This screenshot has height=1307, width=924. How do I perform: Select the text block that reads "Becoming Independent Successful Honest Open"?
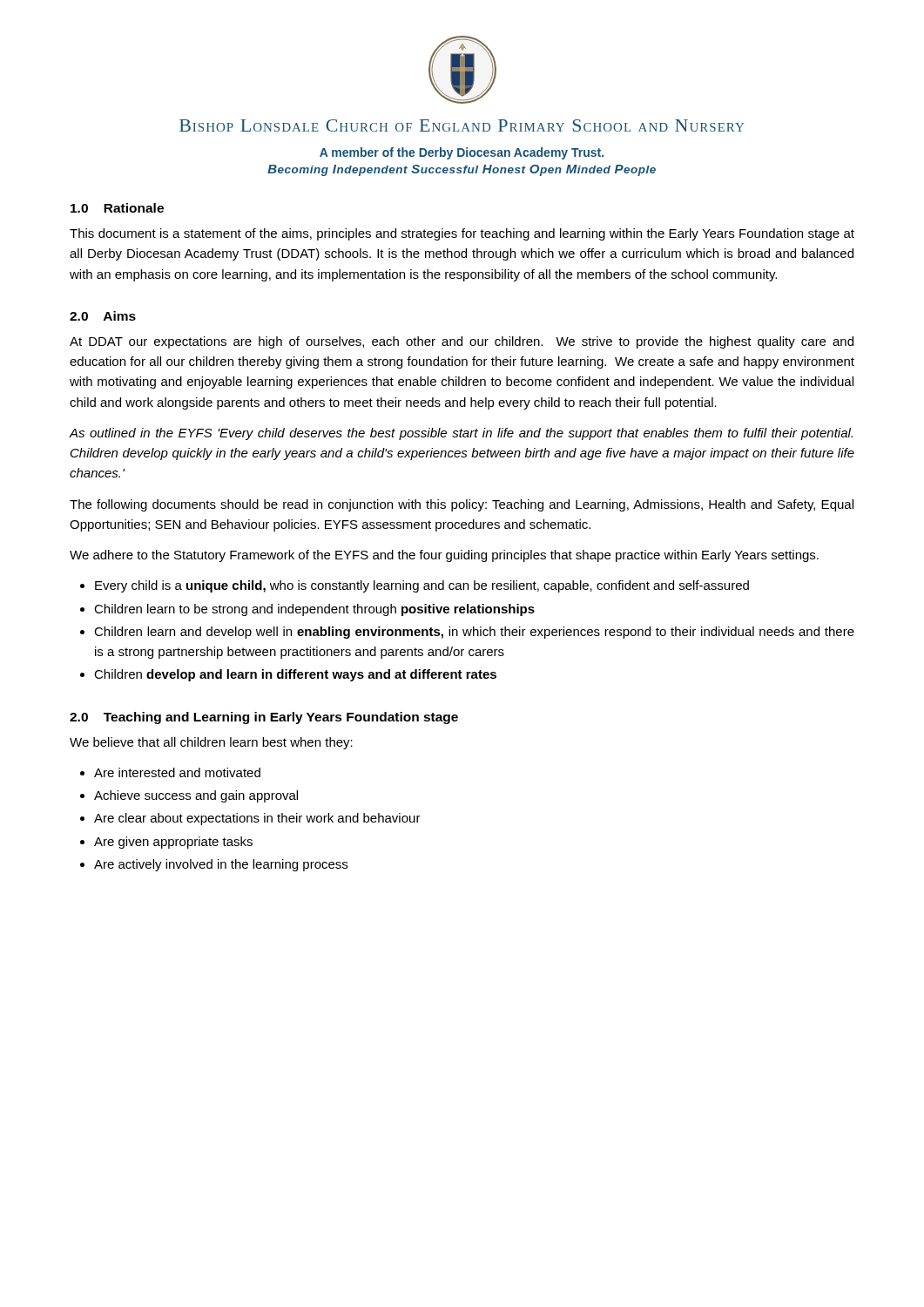pyautogui.click(x=462, y=169)
